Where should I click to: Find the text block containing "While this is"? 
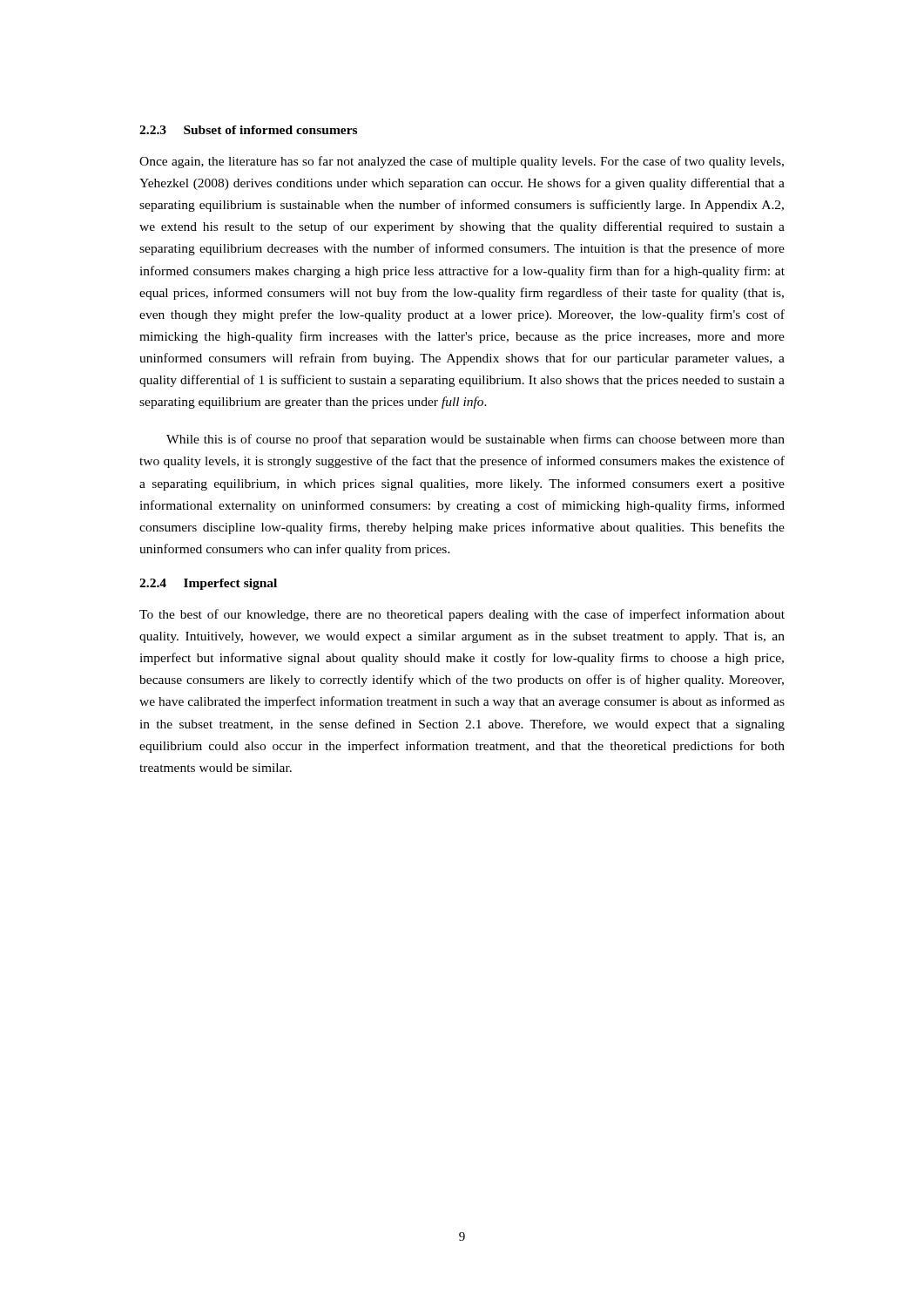pyautogui.click(x=462, y=494)
